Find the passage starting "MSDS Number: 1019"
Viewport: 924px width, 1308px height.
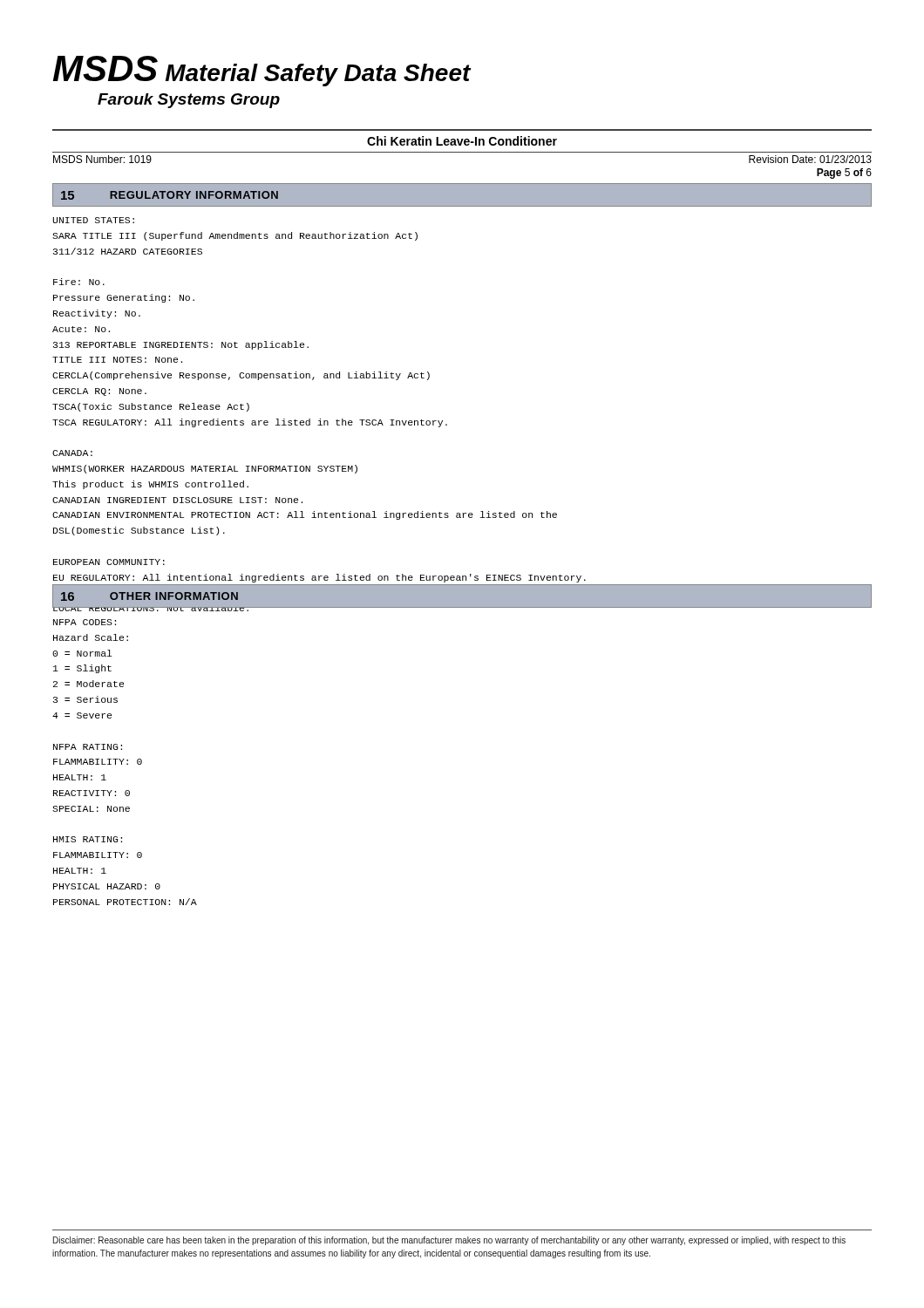[102, 160]
